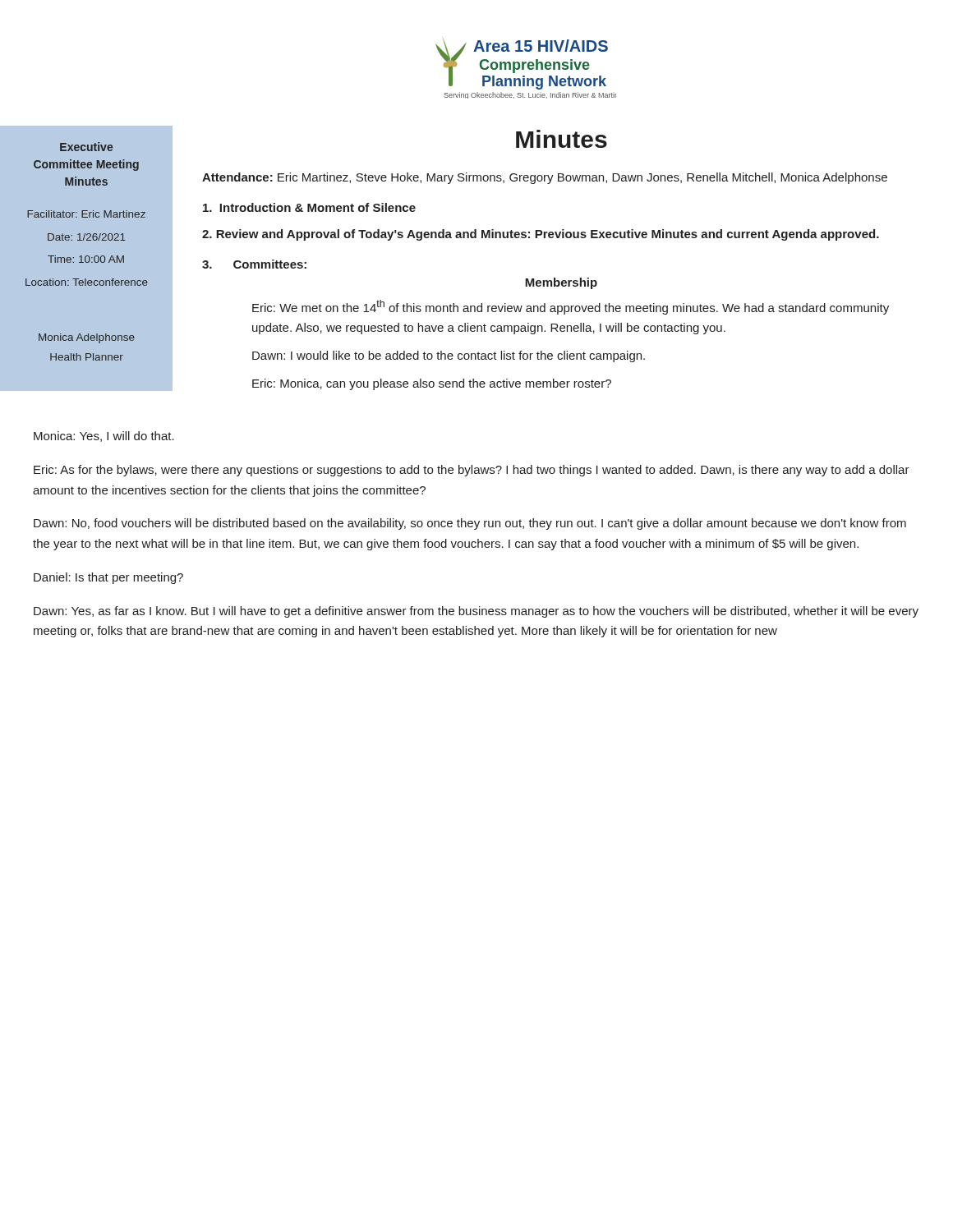This screenshot has height=1232, width=953.
Task: Find the text block that says "Dawn: No, food vouchers will be distributed"
Action: [470, 533]
